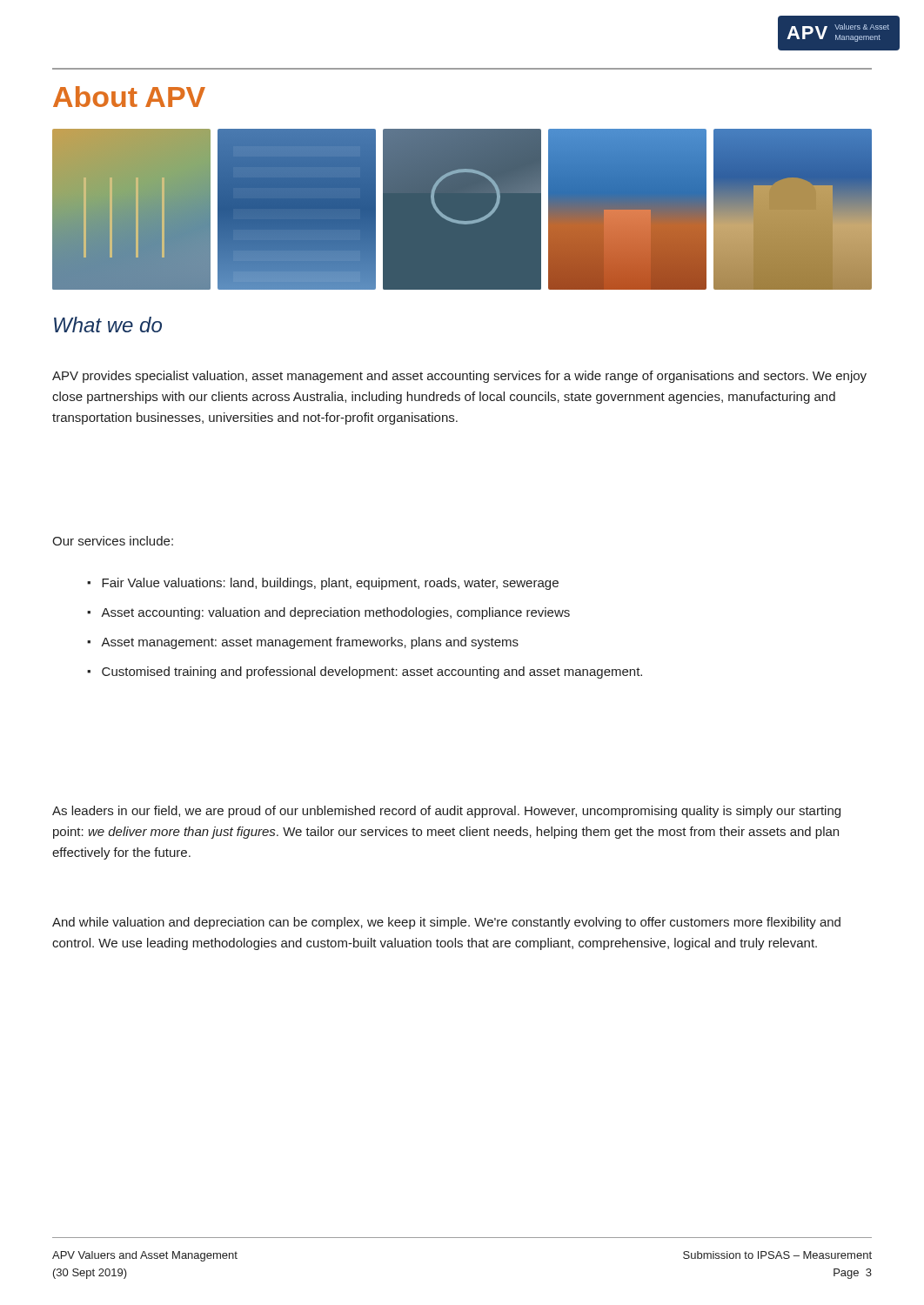
Task: Find the block starting "What we do"
Action: pos(107,325)
